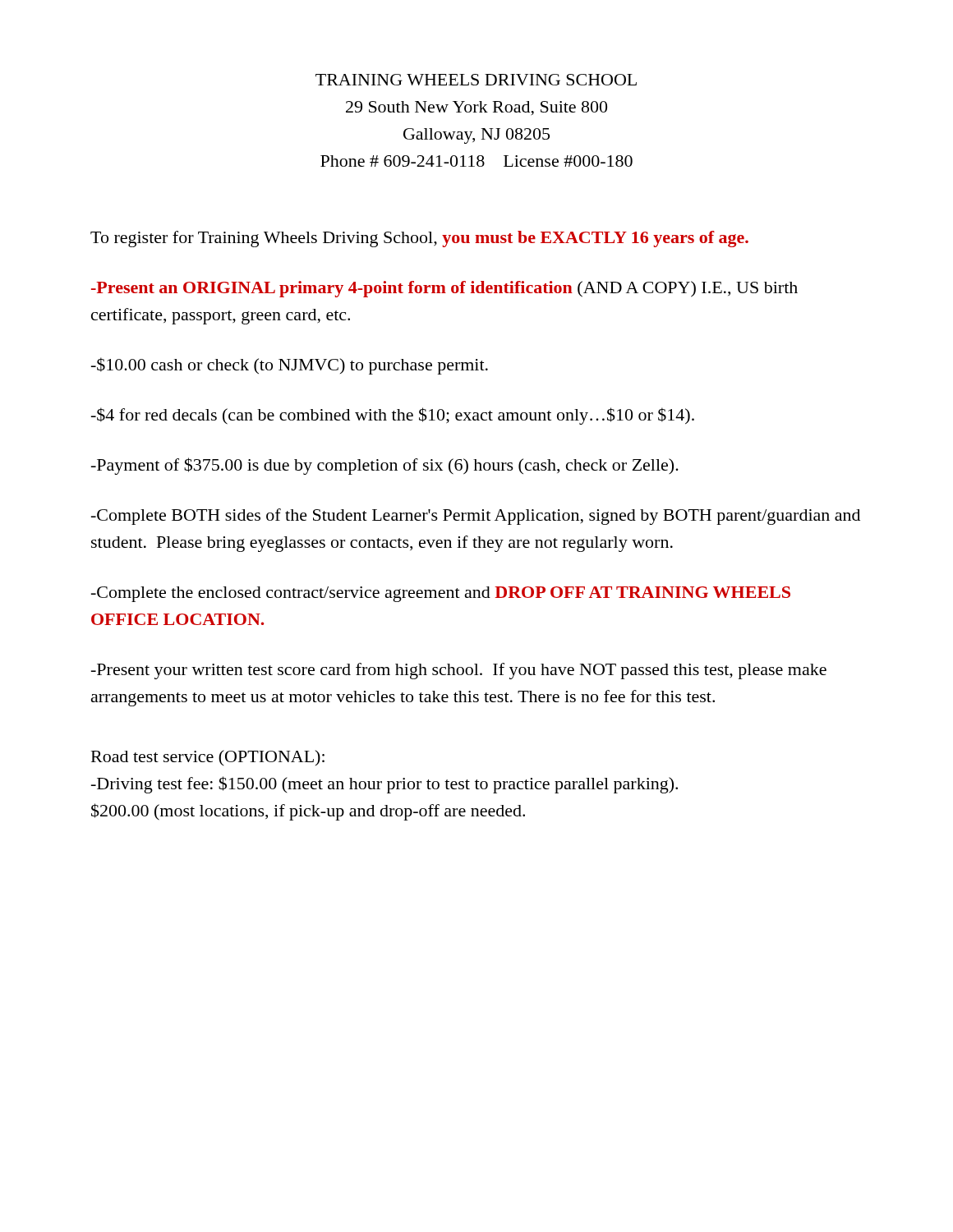Image resolution: width=953 pixels, height=1232 pixels.
Task: Find the list item with the text "-$4 for red"
Action: point(393,414)
